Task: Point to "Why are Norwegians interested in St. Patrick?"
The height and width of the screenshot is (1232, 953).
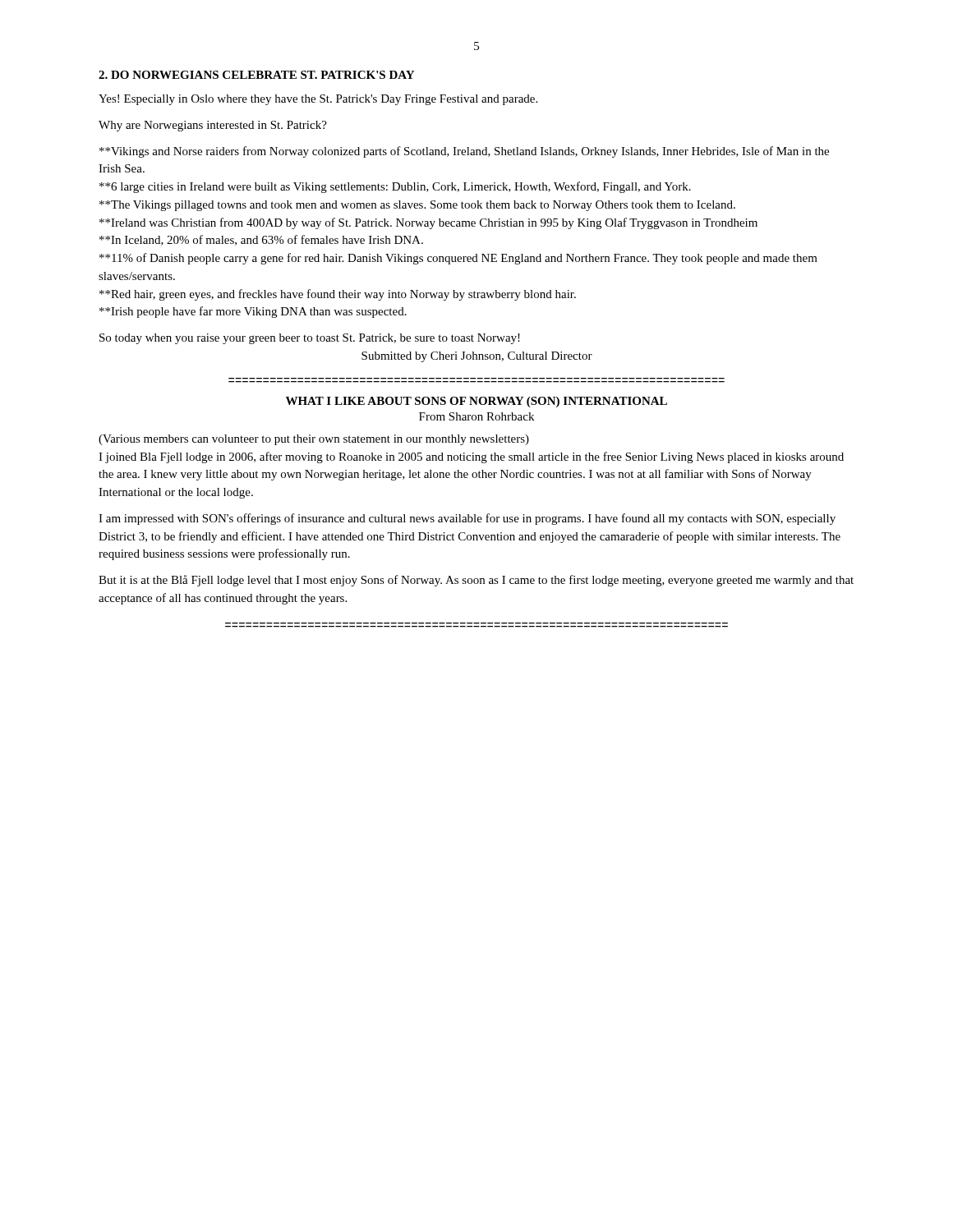Action: click(213, 125)
